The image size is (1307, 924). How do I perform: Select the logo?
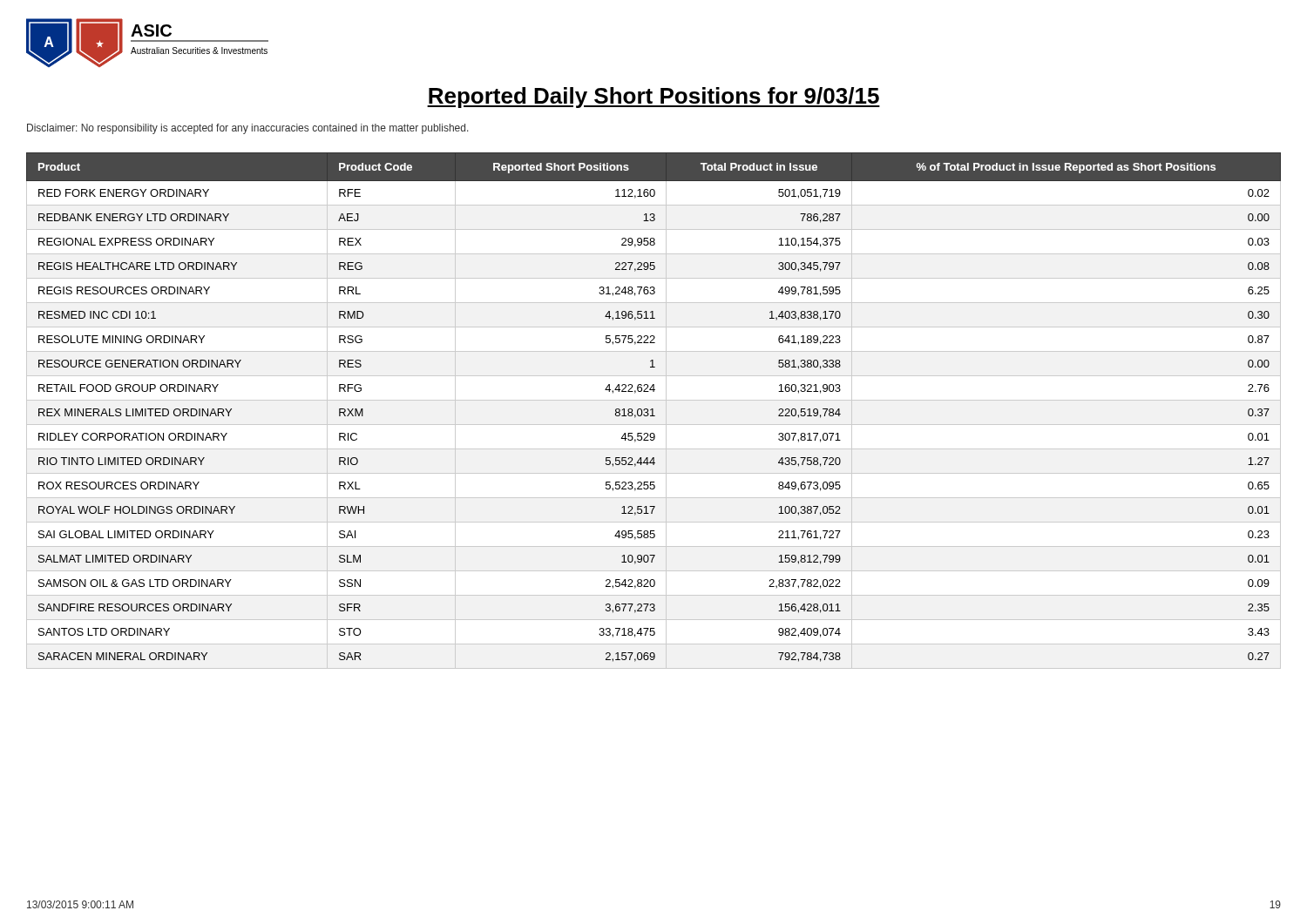click(148, 46)
